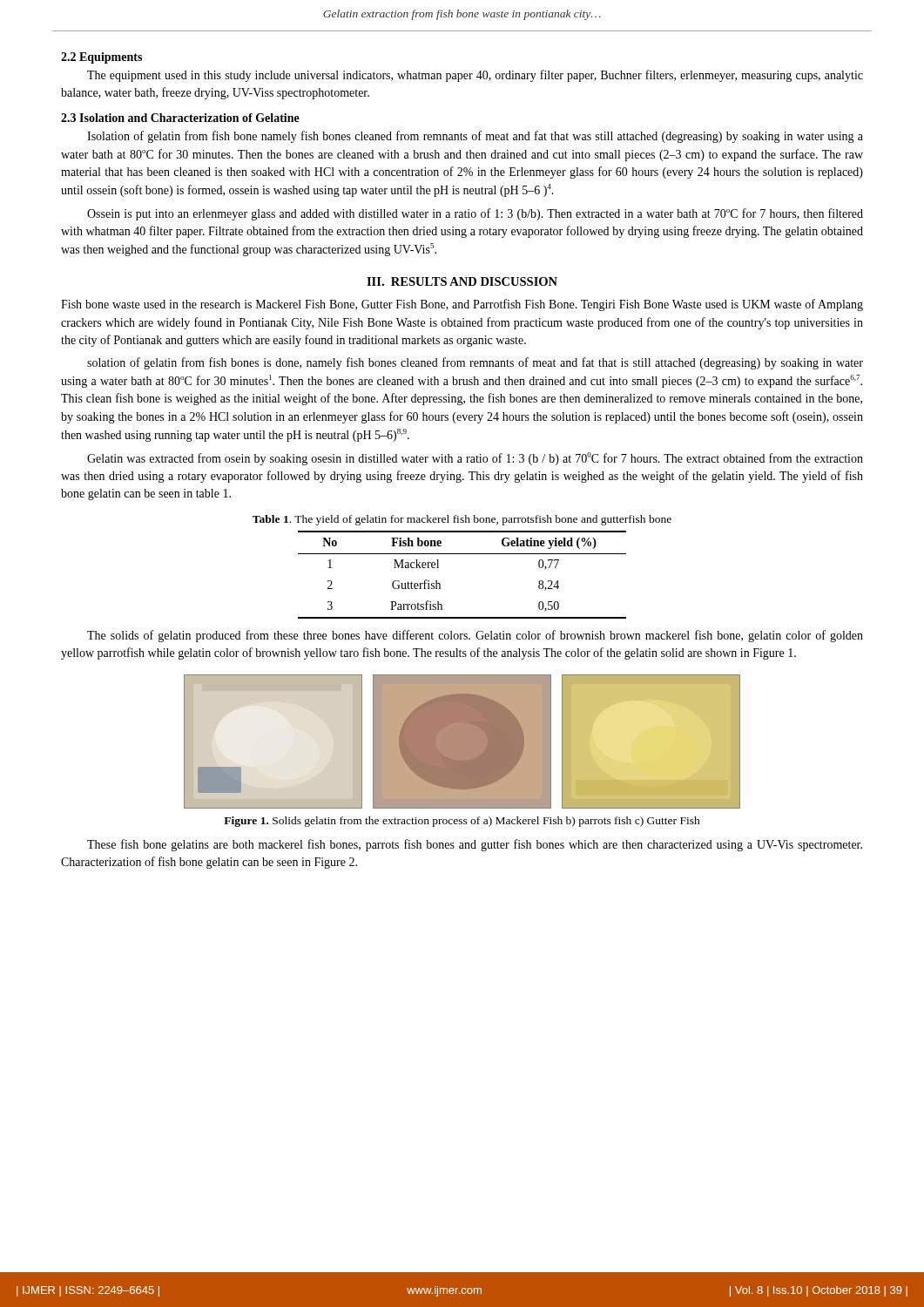Click on the text block with the text "Ossein is put into an erlenmeyer"
The image size is (924, 1307).
coord(462,231)
